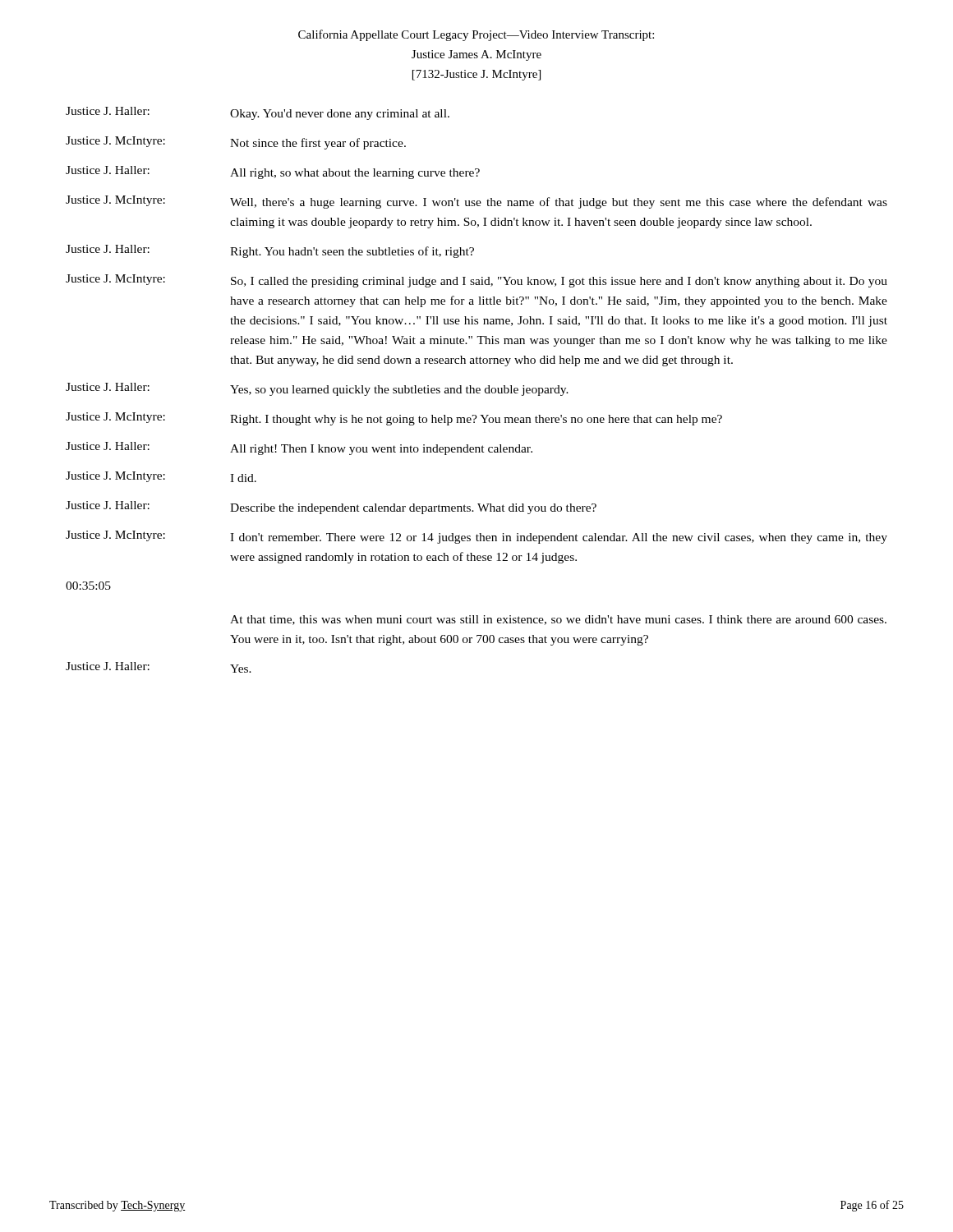Select the block starting "Justice J. Haller: Yes, so you learned"

tap(476, 389)
